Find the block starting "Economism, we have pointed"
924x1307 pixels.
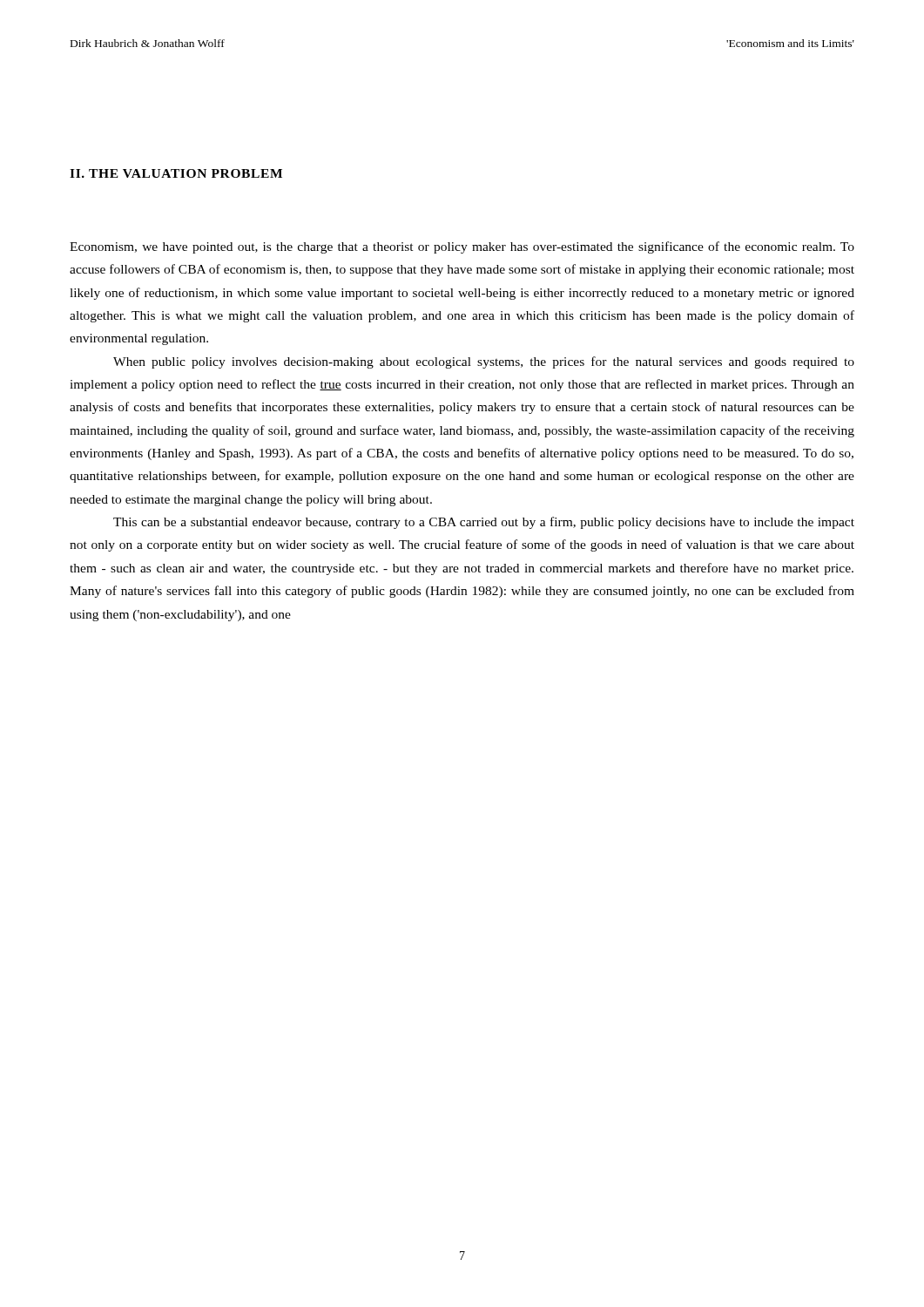click(x=462, y=430)
